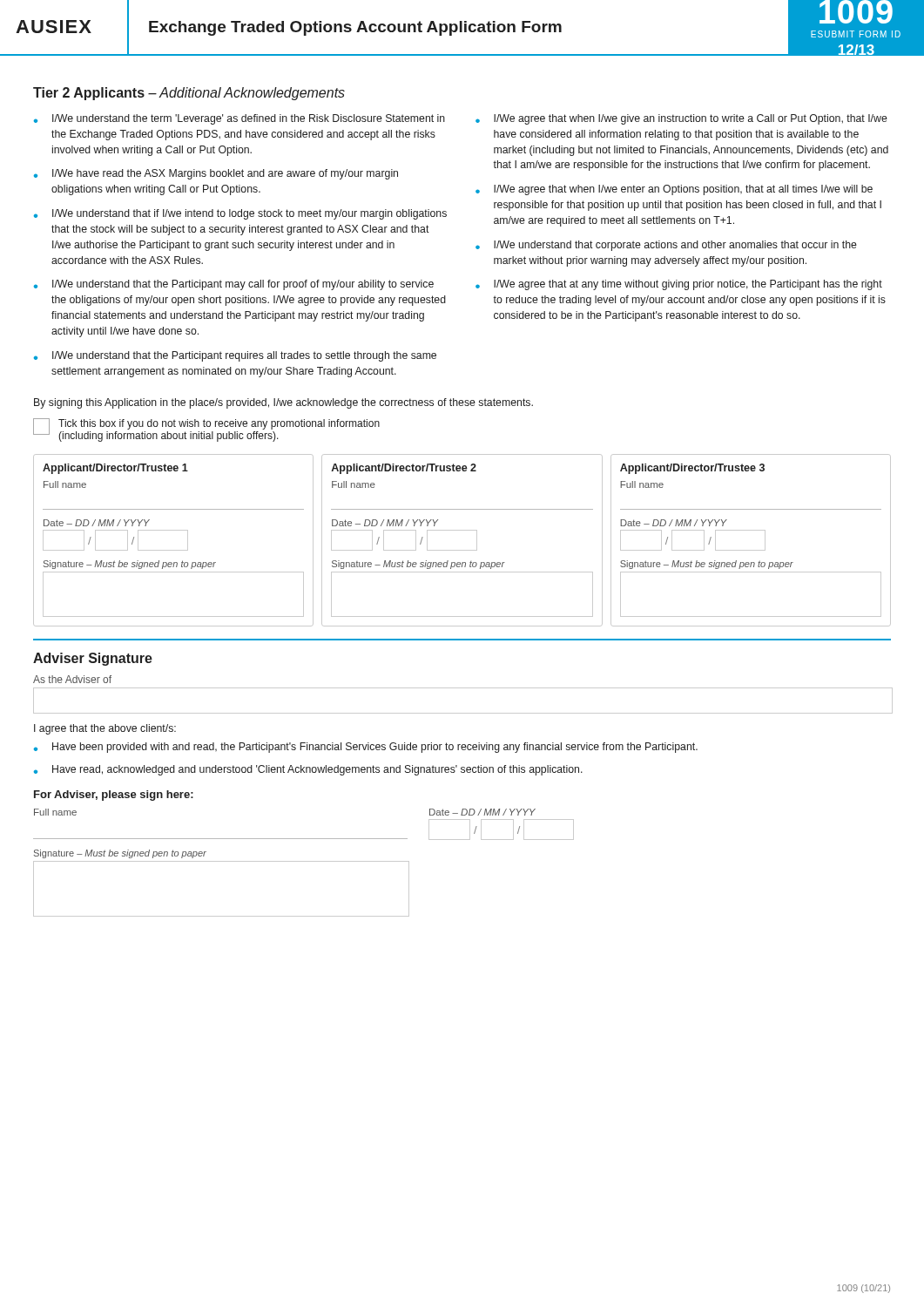Locate the text that says "As the Adviser of"
Screen dimensions: 1307x924
click(x=72, y=680)
